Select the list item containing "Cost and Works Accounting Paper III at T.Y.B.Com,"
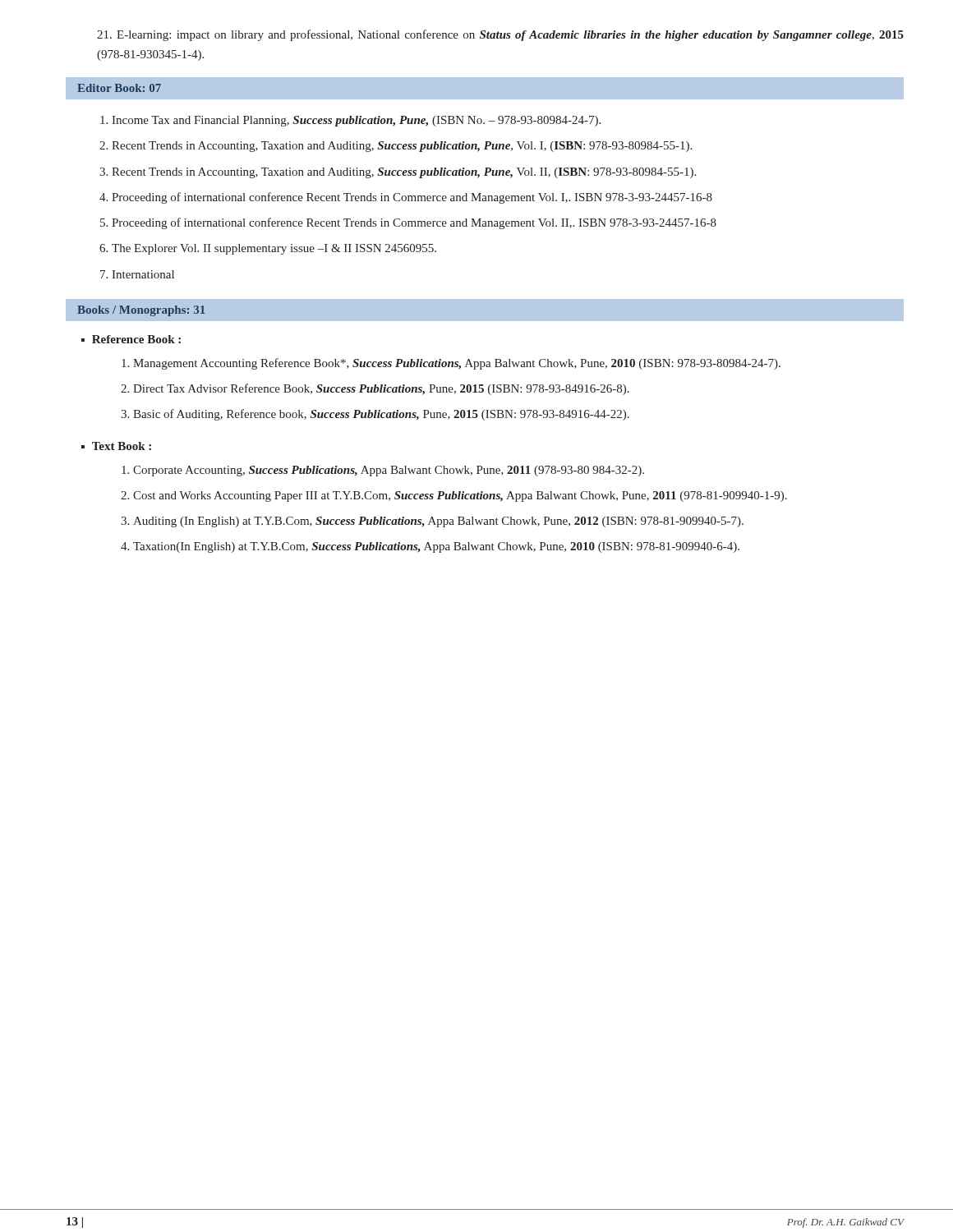 460,495
